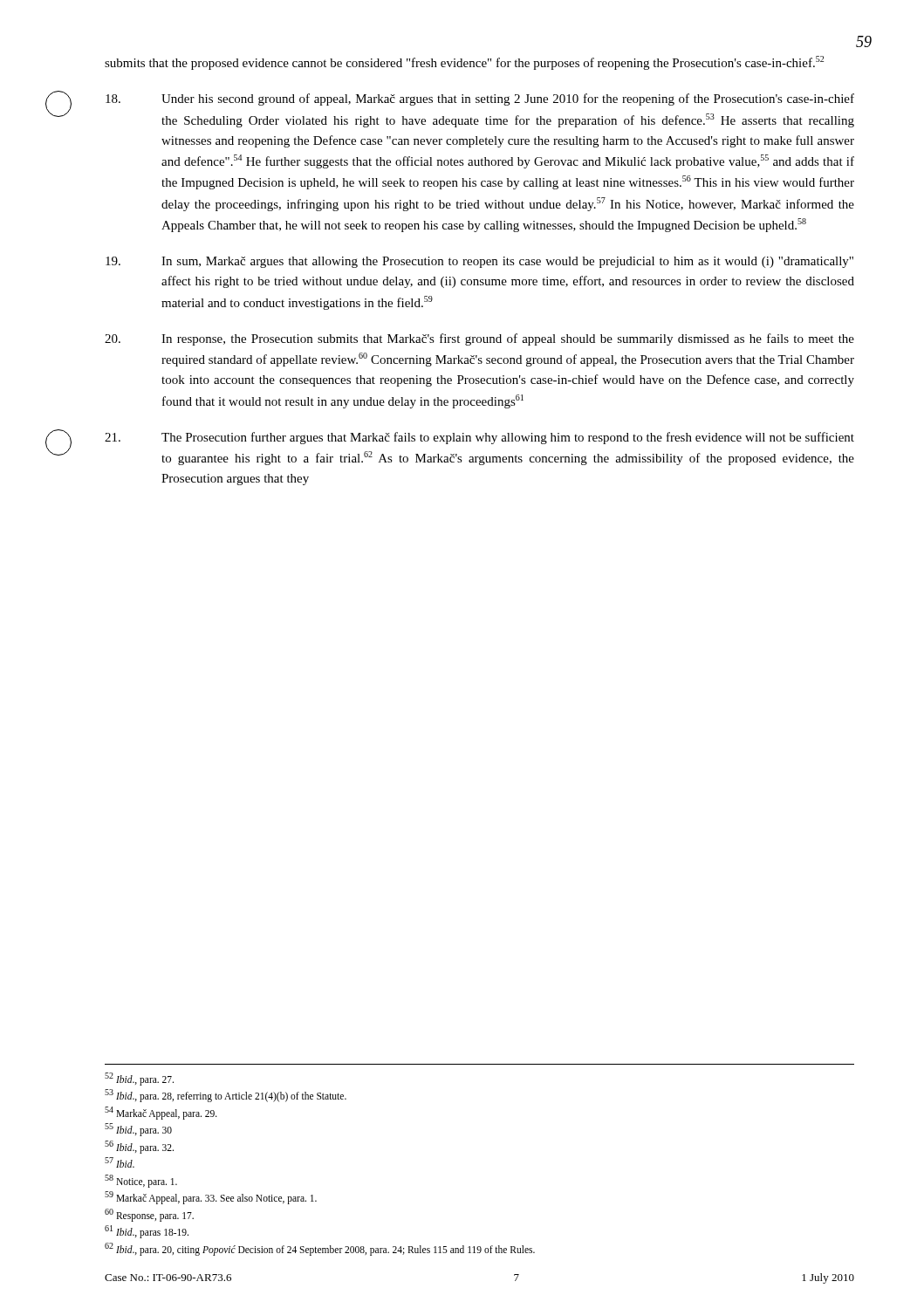This screenshot has width=924, height=1309.
Task: Click the passage that begins "60 Response, para."
Action: [x=149, y=1213]
